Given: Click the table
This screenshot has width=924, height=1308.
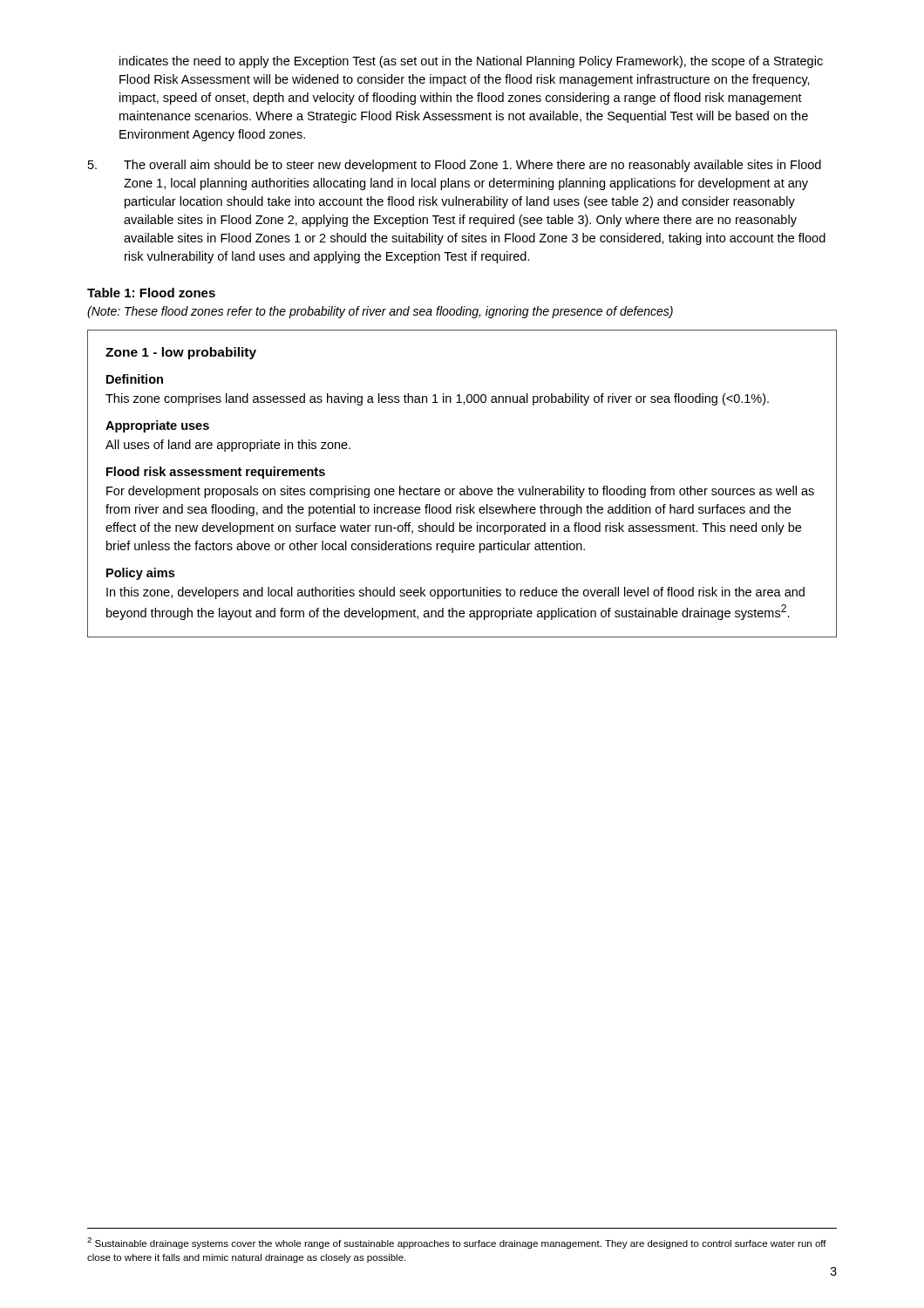Looking at the screenshot, I should click(x=462, y=483).
